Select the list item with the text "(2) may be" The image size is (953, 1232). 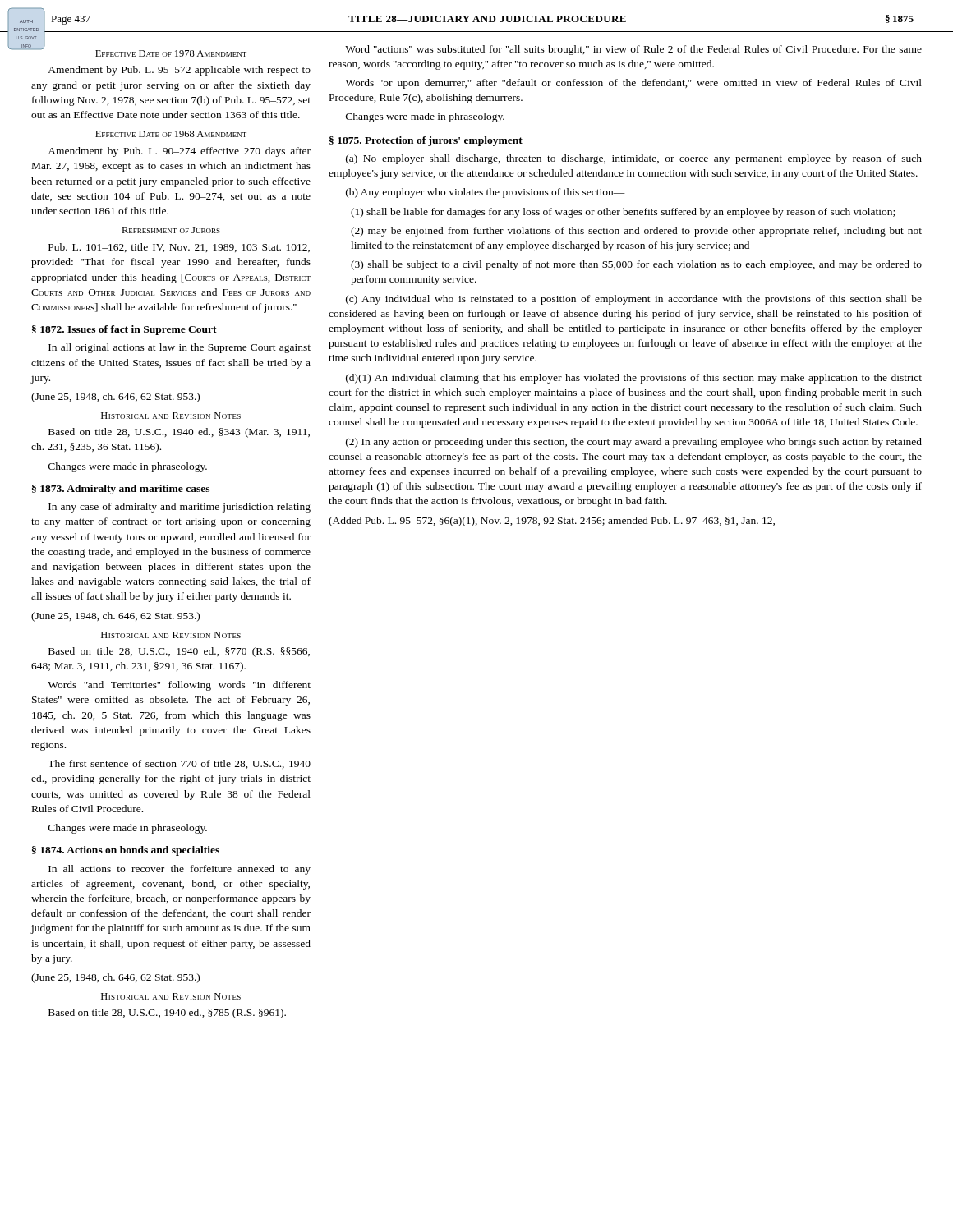636,238
